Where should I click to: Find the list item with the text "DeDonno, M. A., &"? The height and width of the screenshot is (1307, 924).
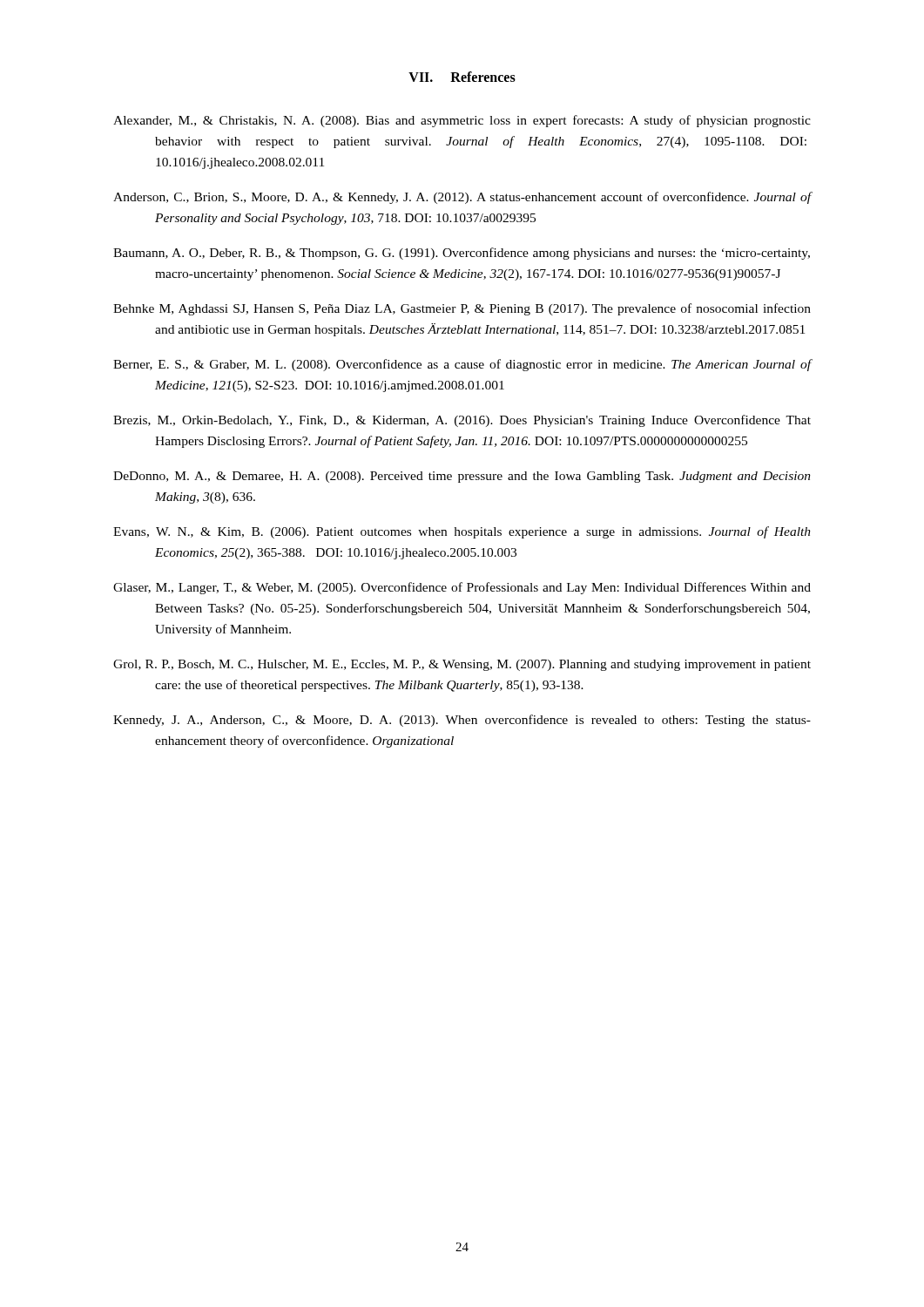click(462, 486)
